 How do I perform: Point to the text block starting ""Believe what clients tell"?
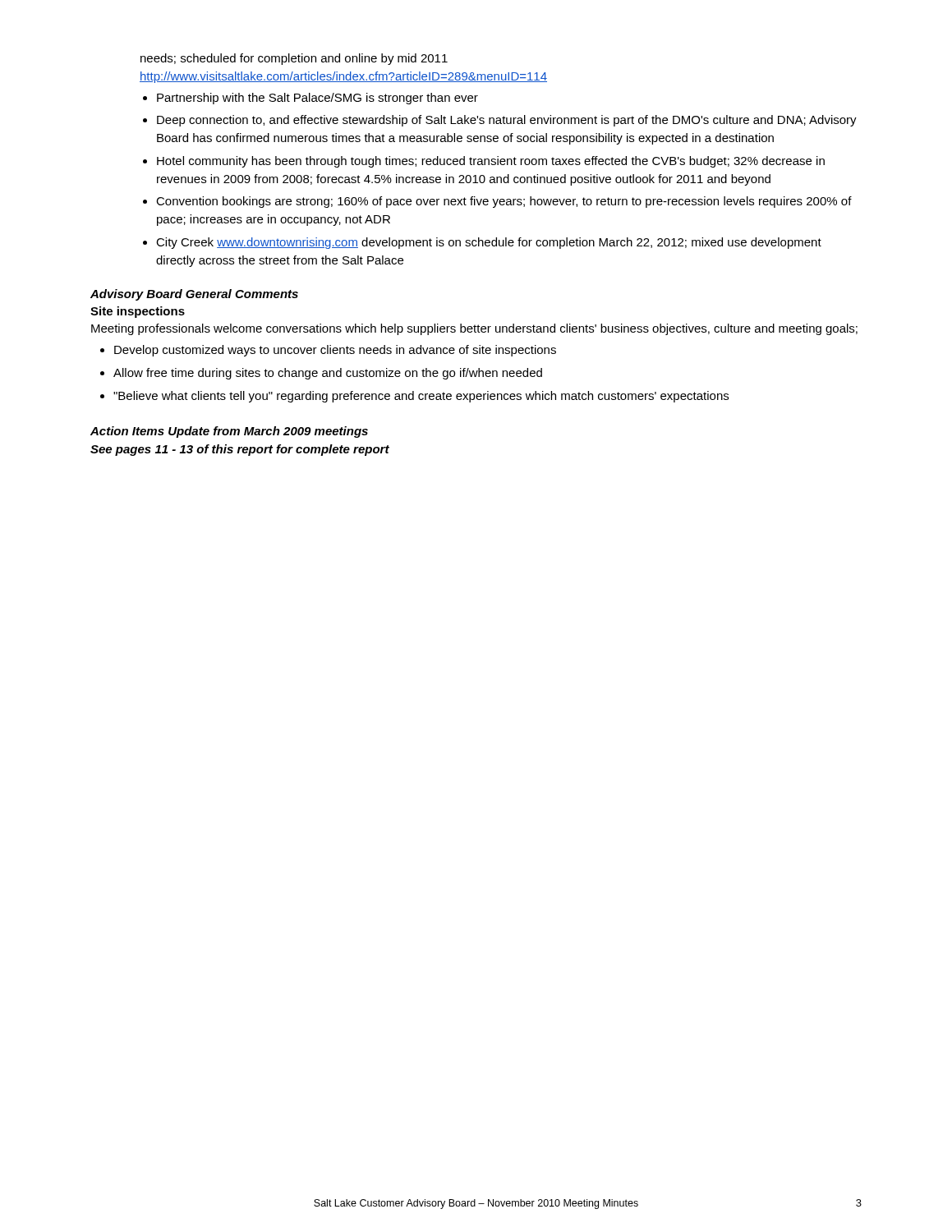coord(488,395)
